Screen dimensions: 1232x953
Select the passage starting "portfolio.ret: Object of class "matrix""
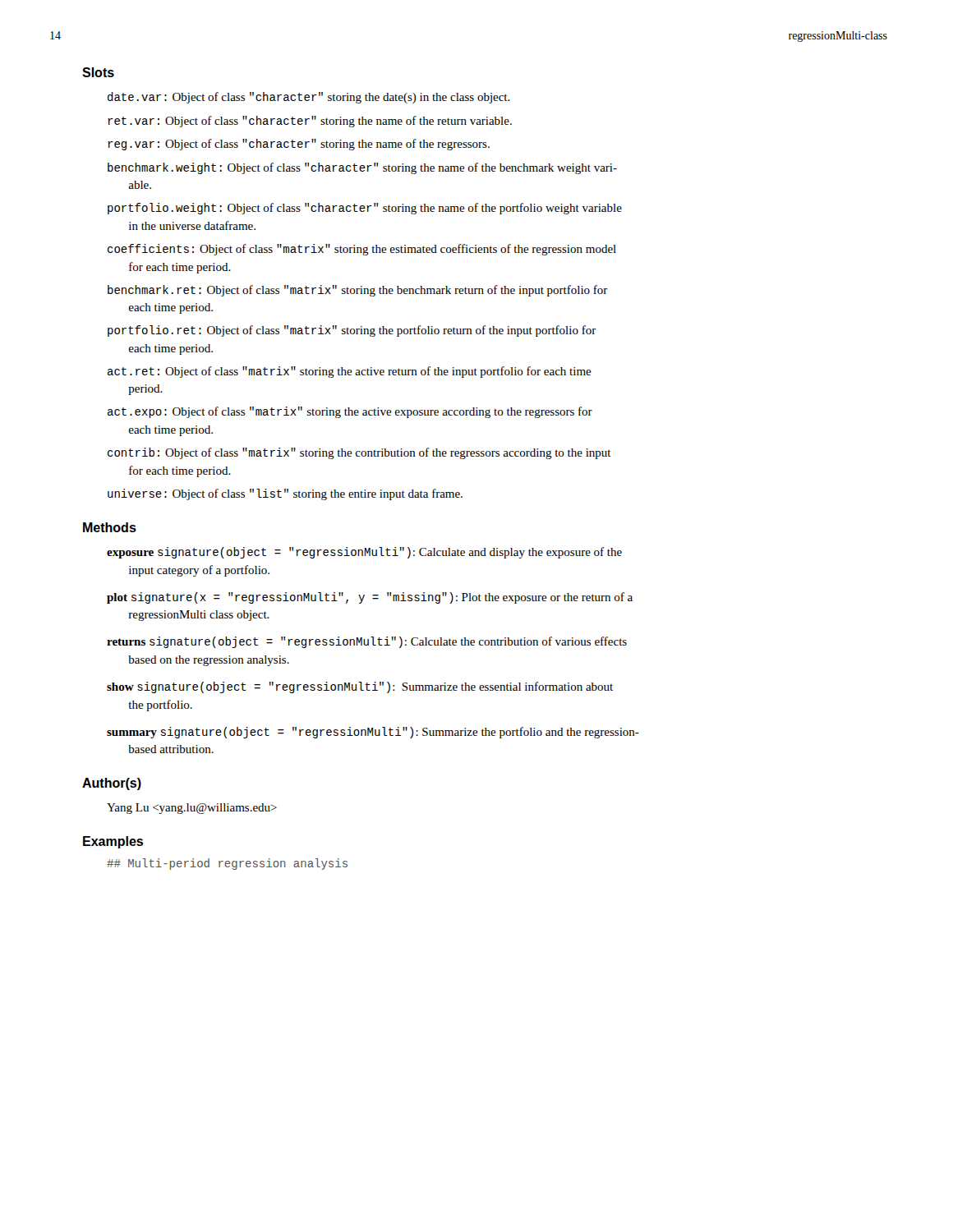coord(351,339)
